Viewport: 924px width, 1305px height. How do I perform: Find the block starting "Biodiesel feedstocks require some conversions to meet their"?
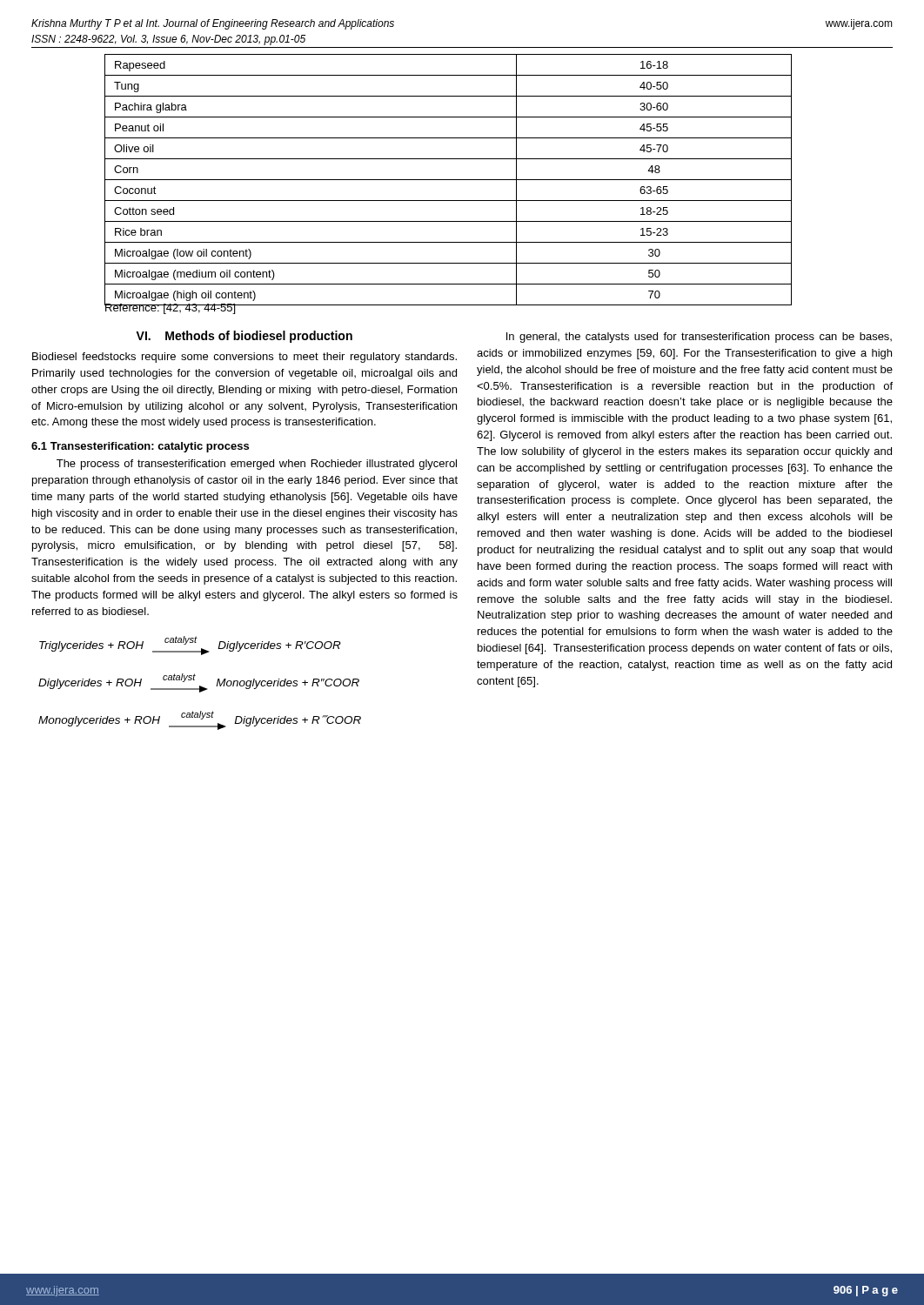244,389
